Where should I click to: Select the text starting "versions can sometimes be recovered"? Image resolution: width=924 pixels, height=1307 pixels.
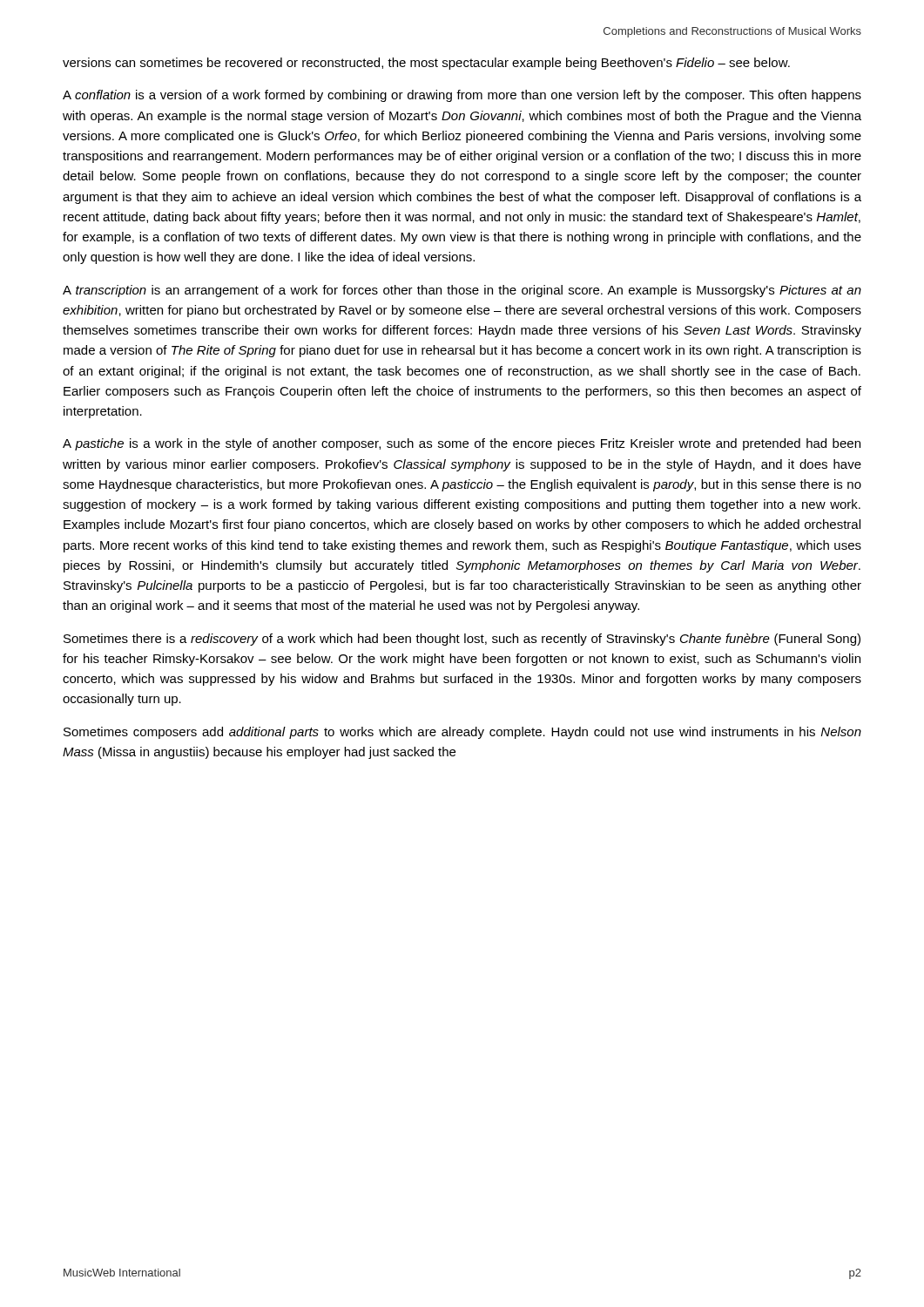[x=427, y=62]
